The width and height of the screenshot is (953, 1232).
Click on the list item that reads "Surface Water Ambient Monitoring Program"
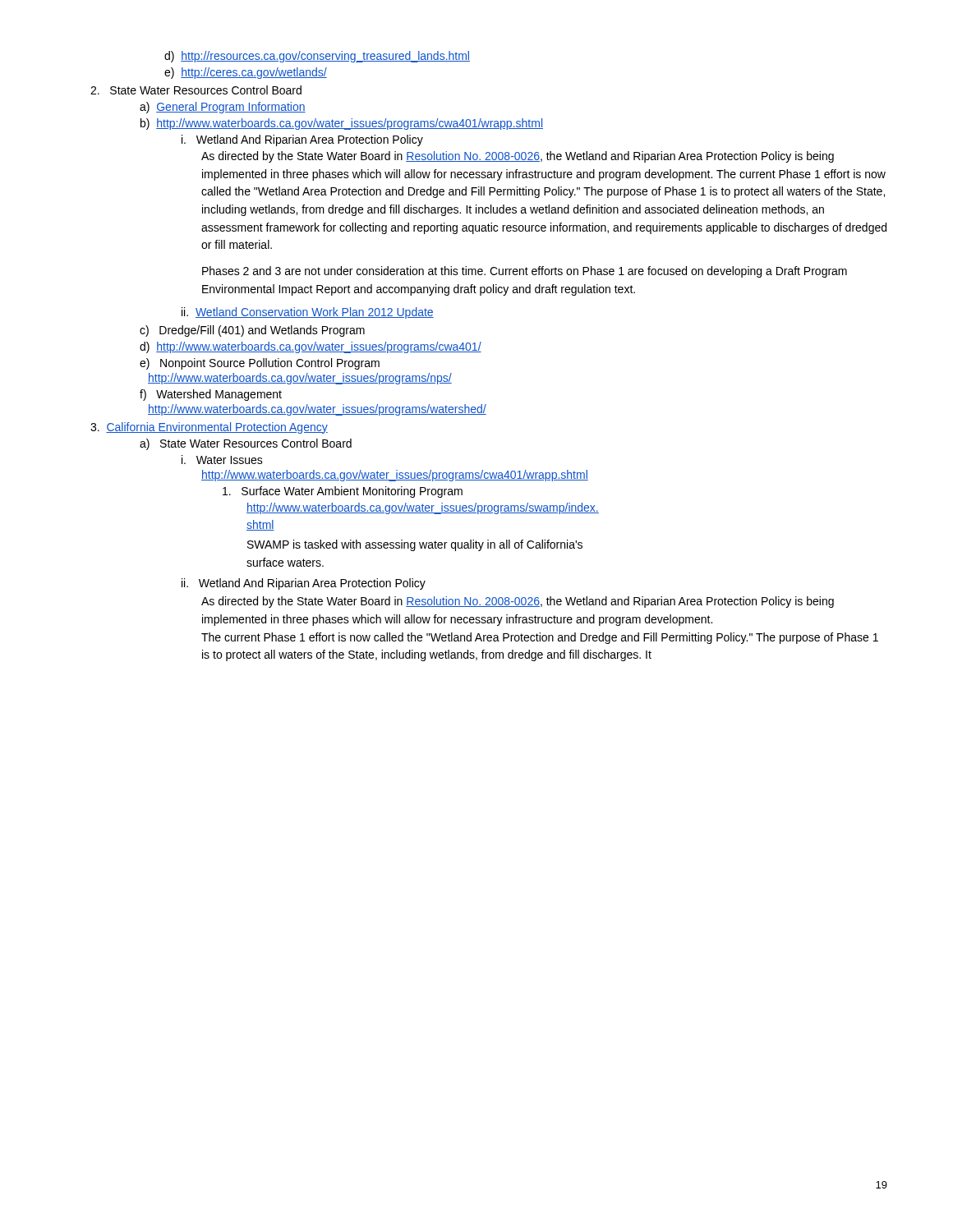click(342, 491)
